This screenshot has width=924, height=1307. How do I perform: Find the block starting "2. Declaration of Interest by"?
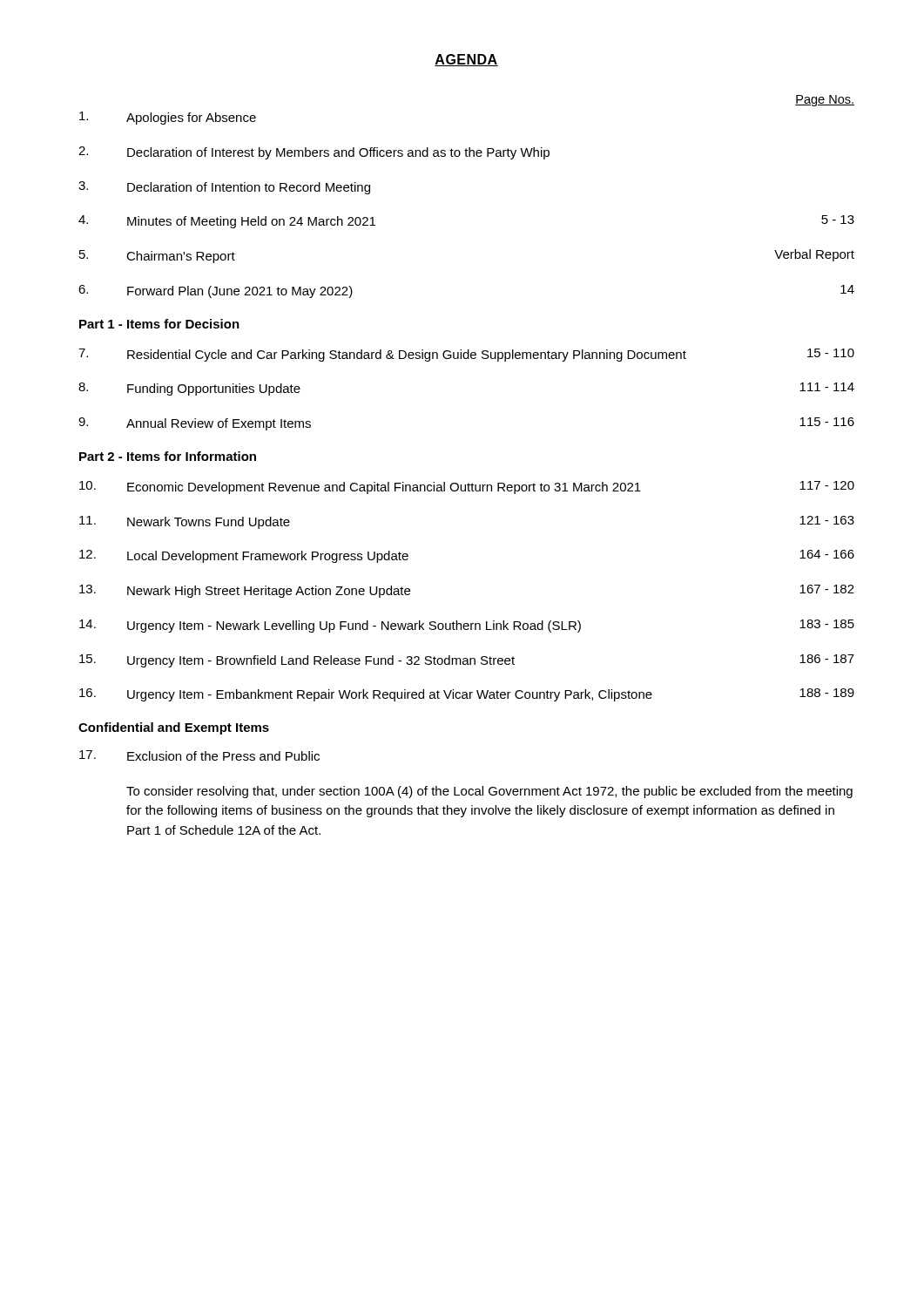tap(466, 152)
